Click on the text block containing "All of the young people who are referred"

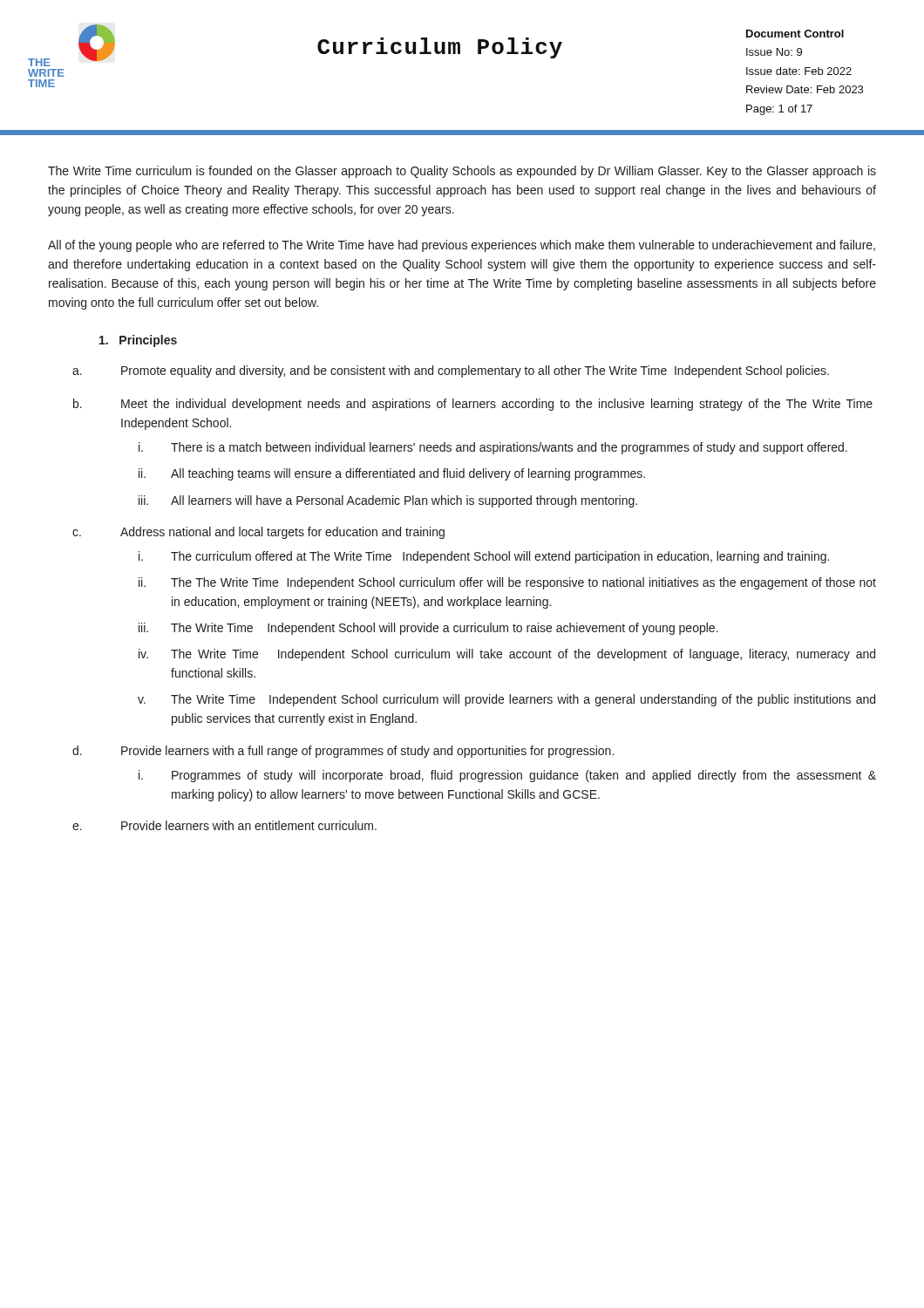pos(462,274)
